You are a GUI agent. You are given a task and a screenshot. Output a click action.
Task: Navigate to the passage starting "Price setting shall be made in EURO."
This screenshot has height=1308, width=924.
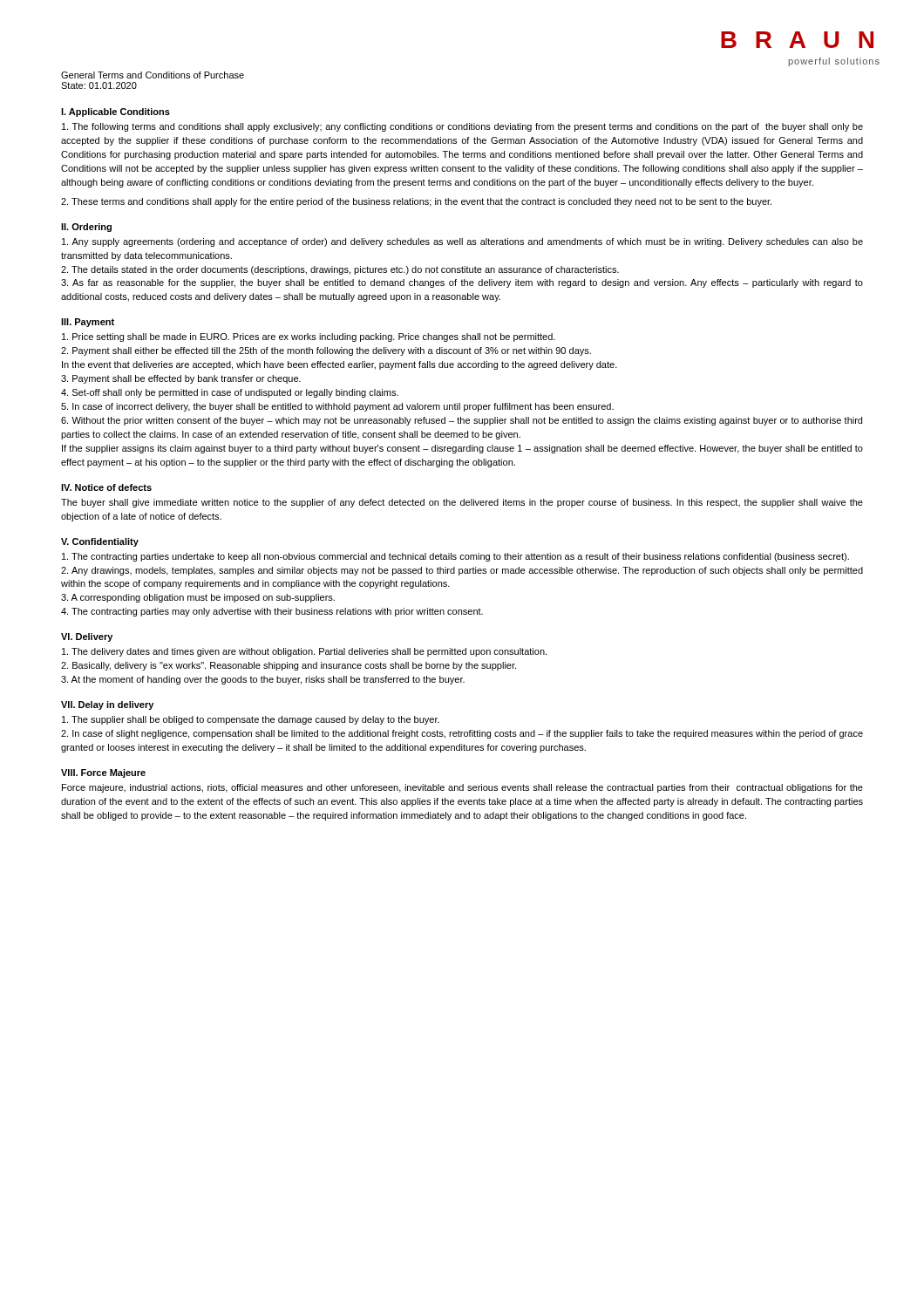tap(462, 399)
